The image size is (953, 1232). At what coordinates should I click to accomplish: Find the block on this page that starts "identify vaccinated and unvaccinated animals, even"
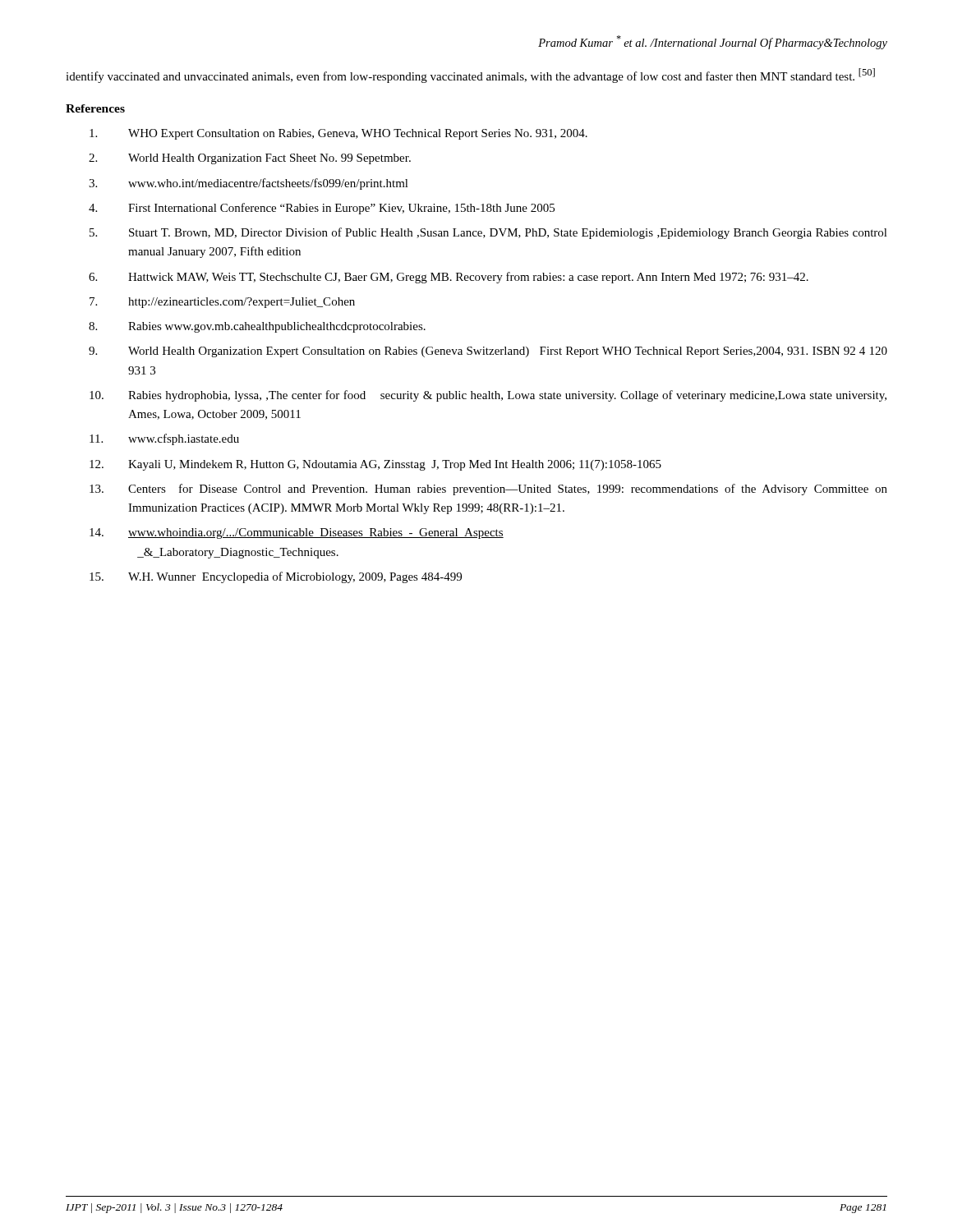471,75
